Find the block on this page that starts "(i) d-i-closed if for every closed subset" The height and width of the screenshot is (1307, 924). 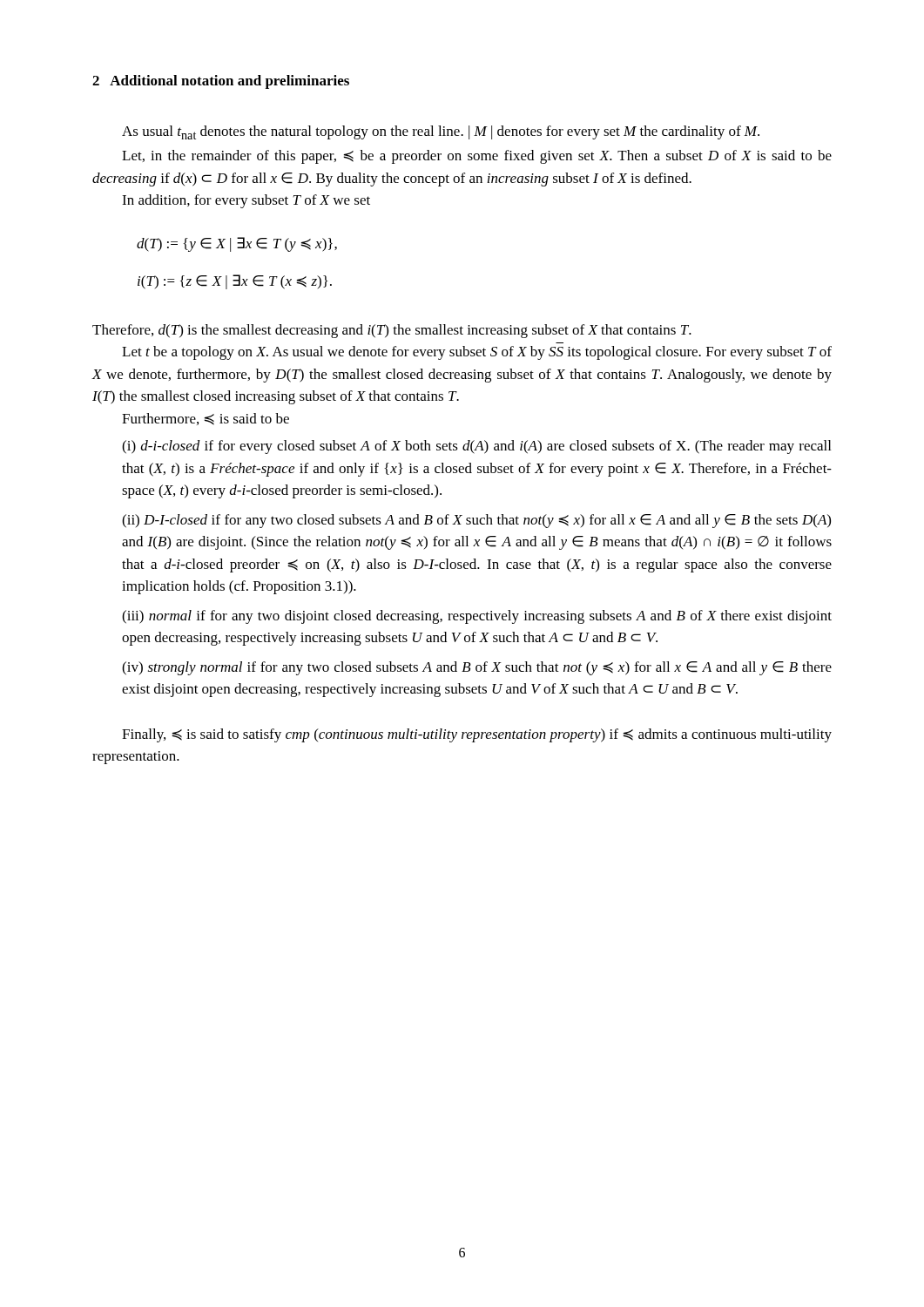[x=477, y=468]
